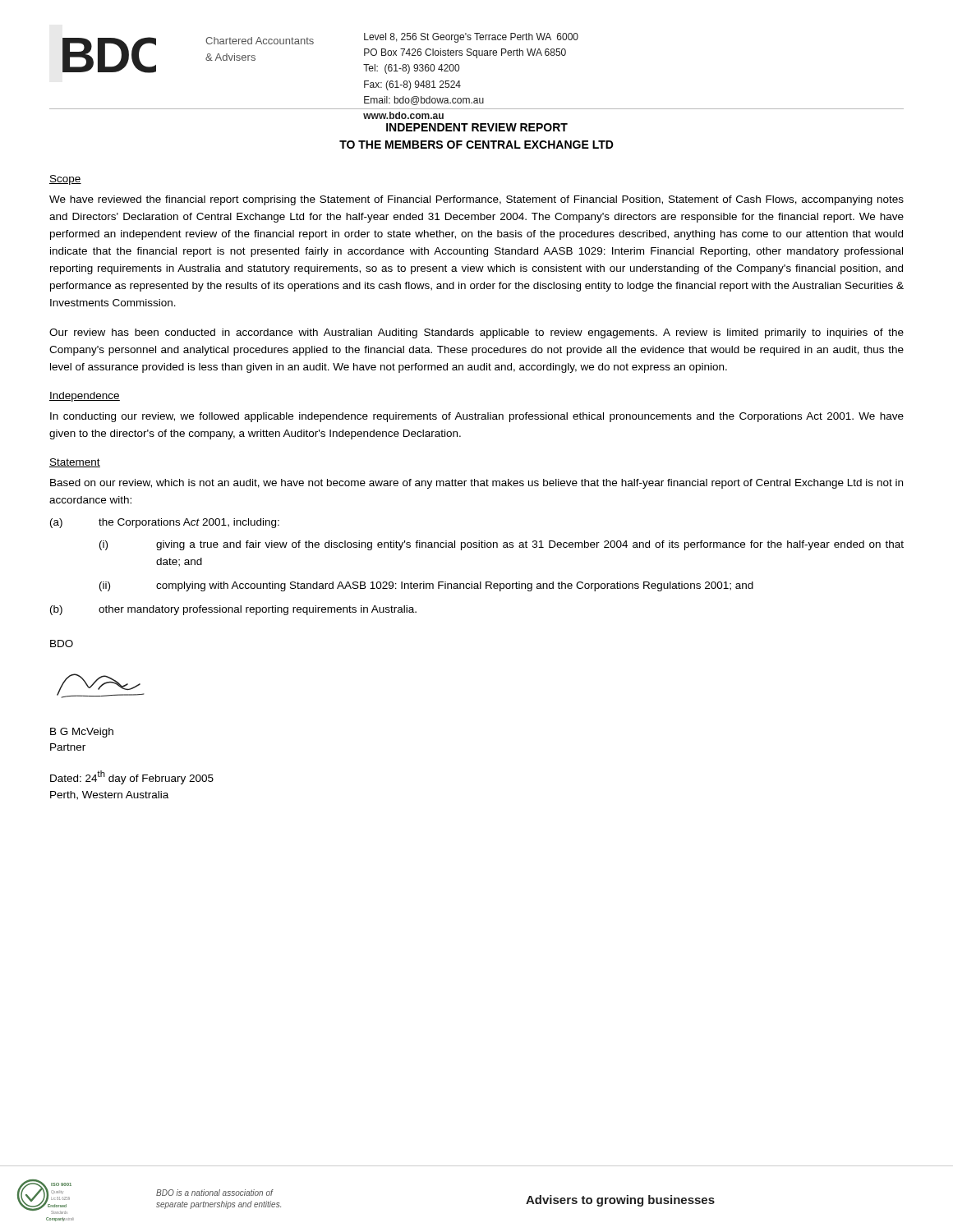Find "B G McVeigh Partner" on this page
Screen dimensions: 1232x953
point(82,733)
